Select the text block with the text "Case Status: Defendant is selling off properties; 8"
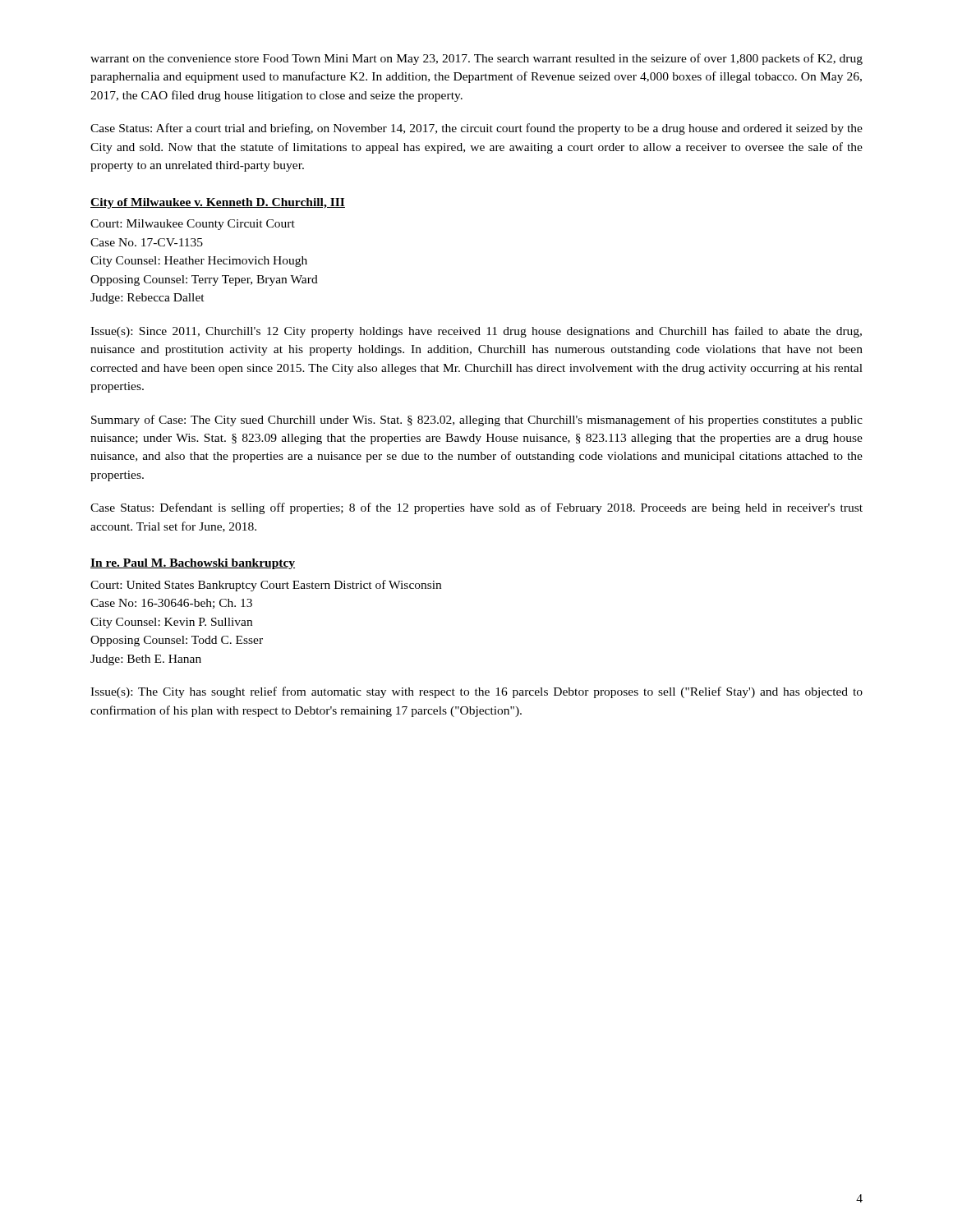This screenshot has width=953, height=1232. [x=476, y=517]
